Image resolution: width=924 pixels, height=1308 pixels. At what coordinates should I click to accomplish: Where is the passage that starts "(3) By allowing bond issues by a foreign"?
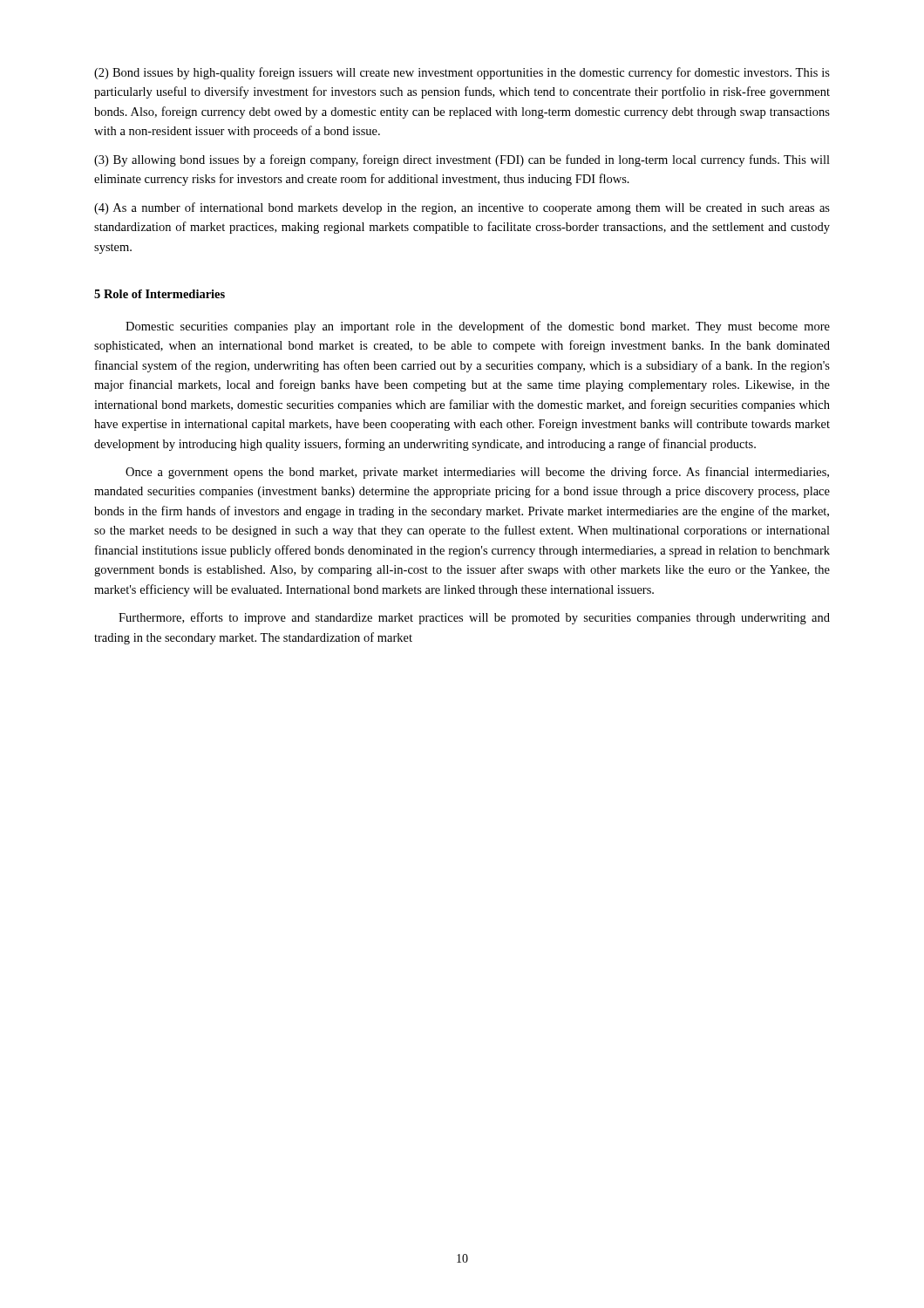462,169
